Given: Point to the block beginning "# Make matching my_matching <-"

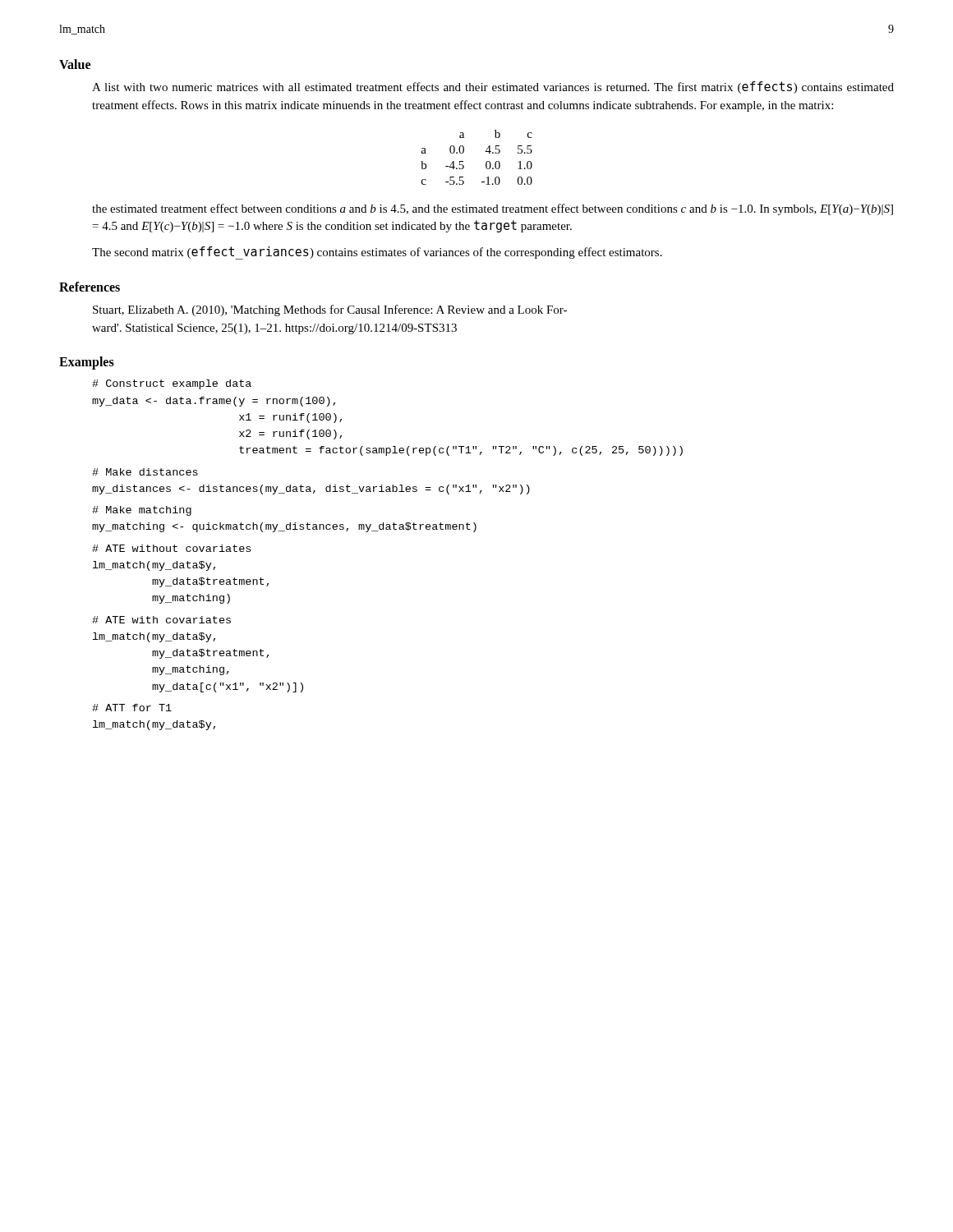Looking at the screenshot, I should pyautogui.click(x=285, y=519).
